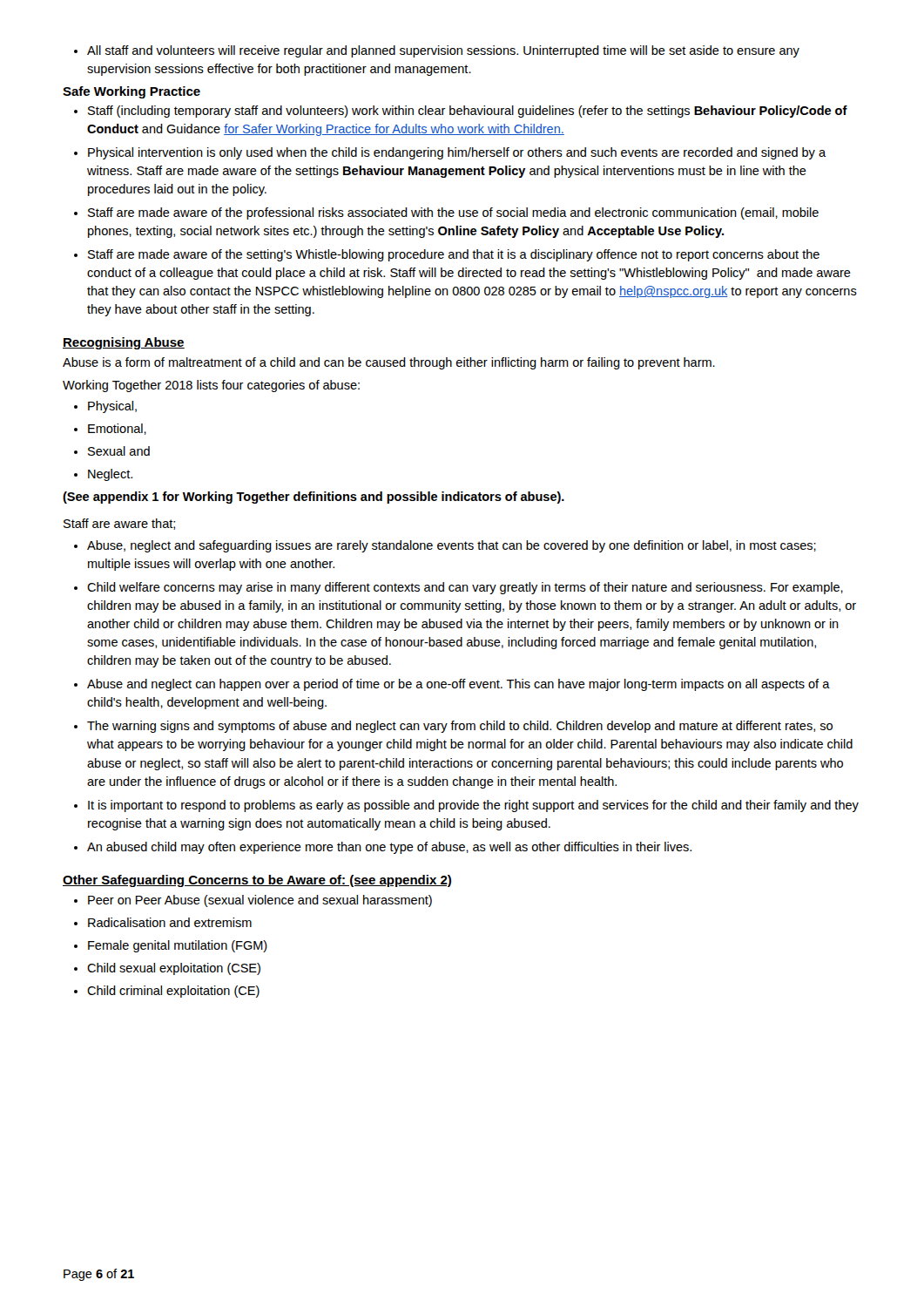This screenshot has width=924, height=1307.
Task: Point to the passage starting "(See appendix 1"
Action: tap(314, 497)
